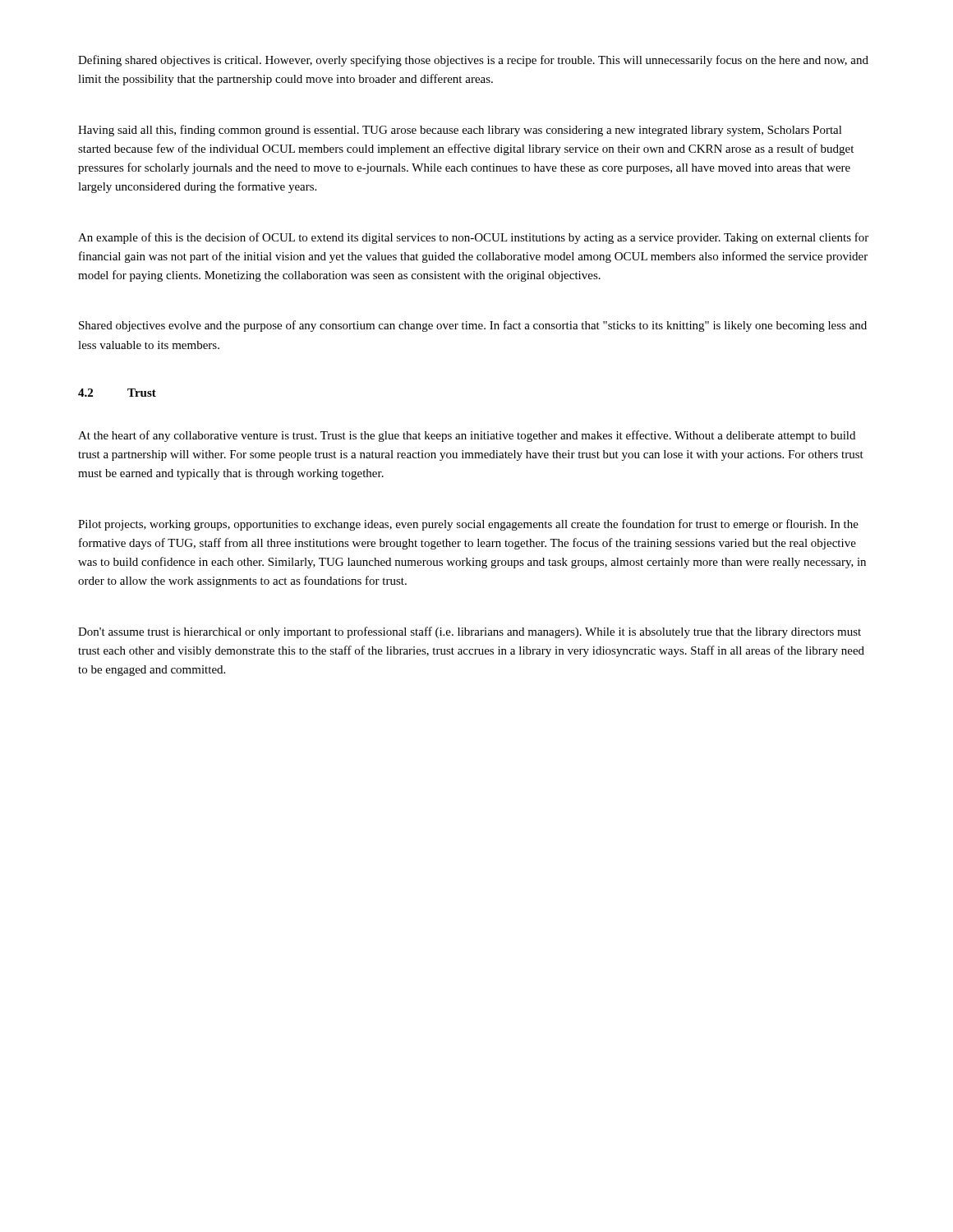Find the block on this page that starts "Defining shared objectives is critical."

pyautogui.click(x=473, y=69)
